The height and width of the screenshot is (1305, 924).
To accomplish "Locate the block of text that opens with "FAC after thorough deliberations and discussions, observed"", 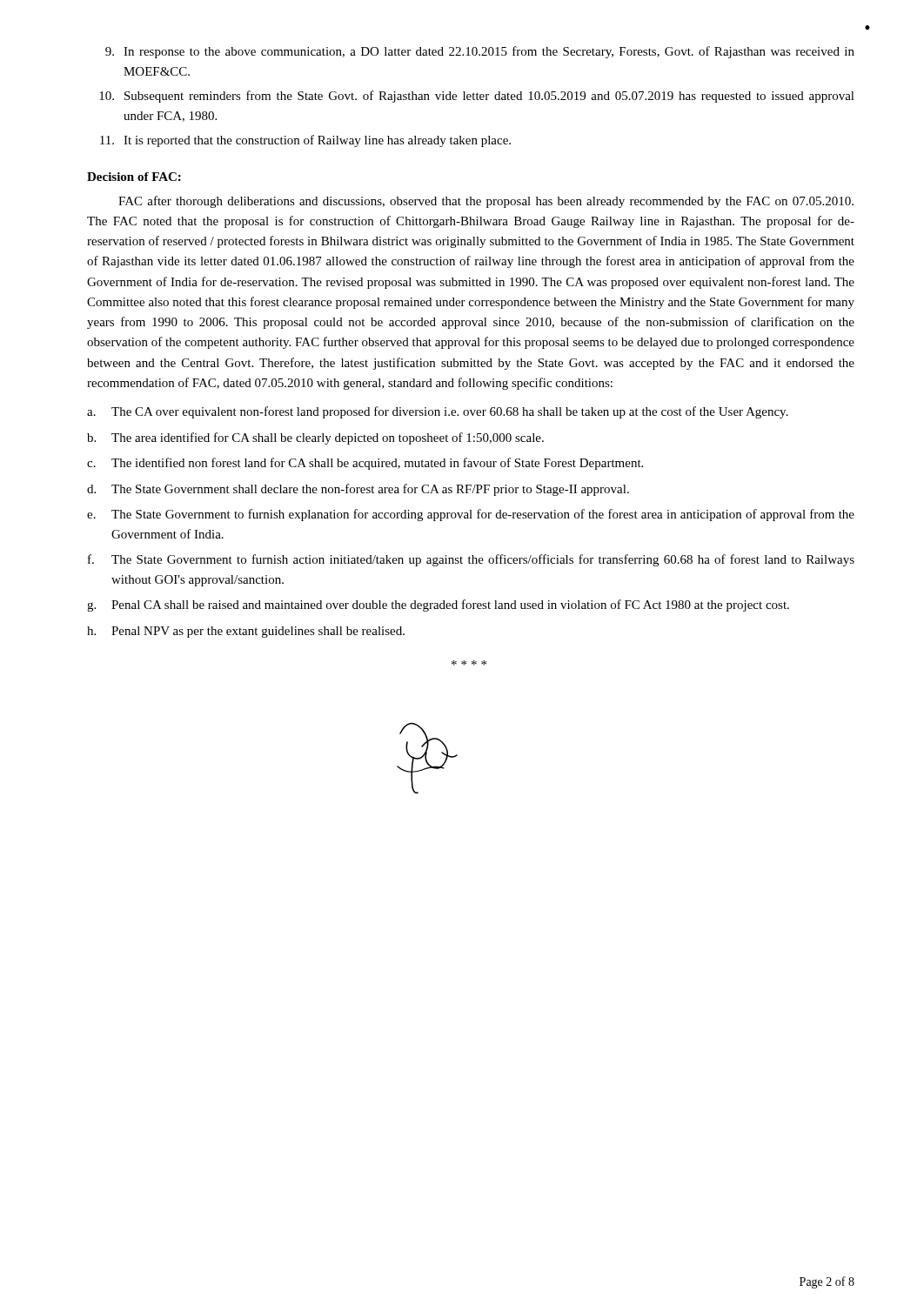I will pos(471,292).
